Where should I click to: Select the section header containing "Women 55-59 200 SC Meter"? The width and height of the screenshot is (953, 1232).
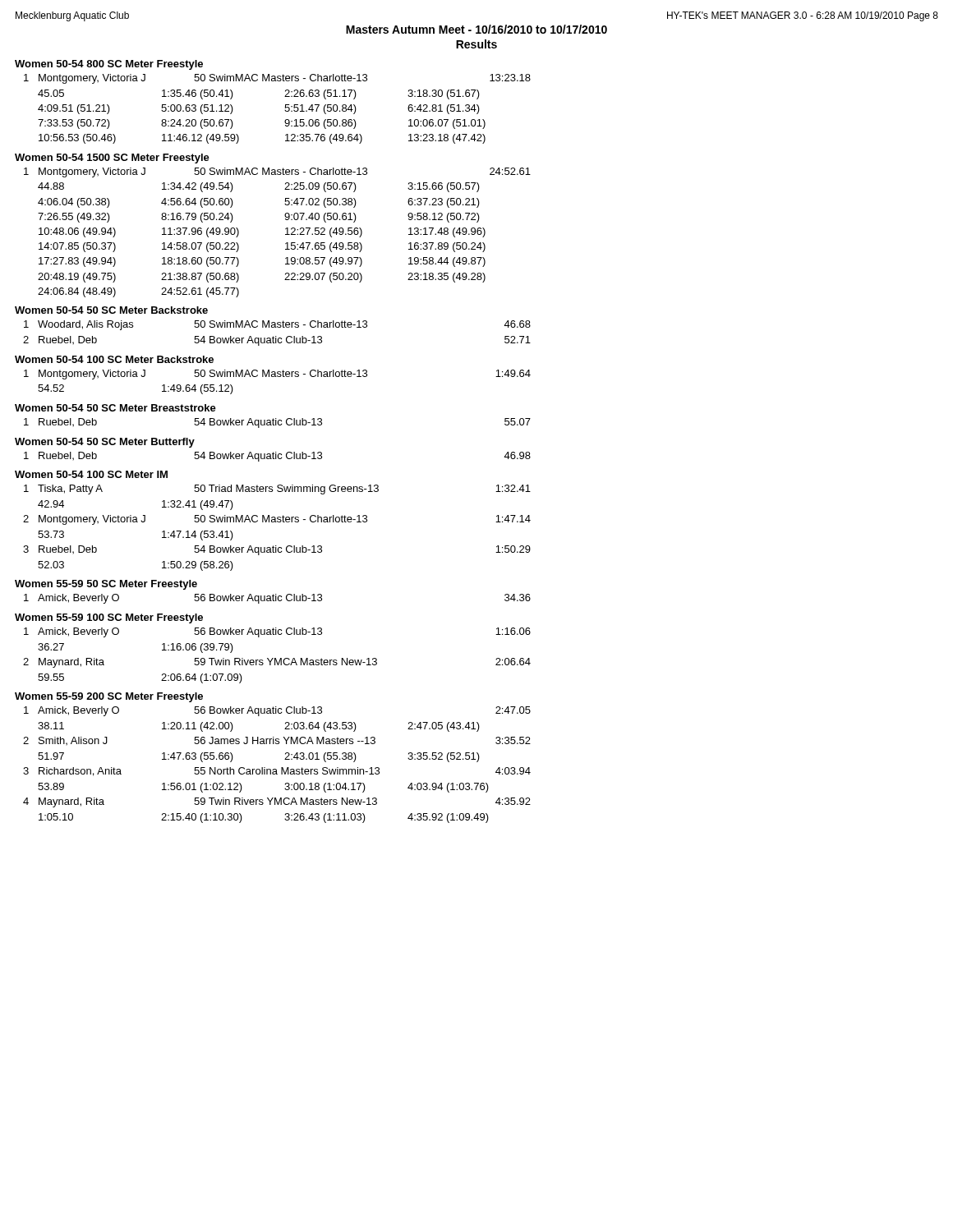pyautogui.click(x=109, y=696)
